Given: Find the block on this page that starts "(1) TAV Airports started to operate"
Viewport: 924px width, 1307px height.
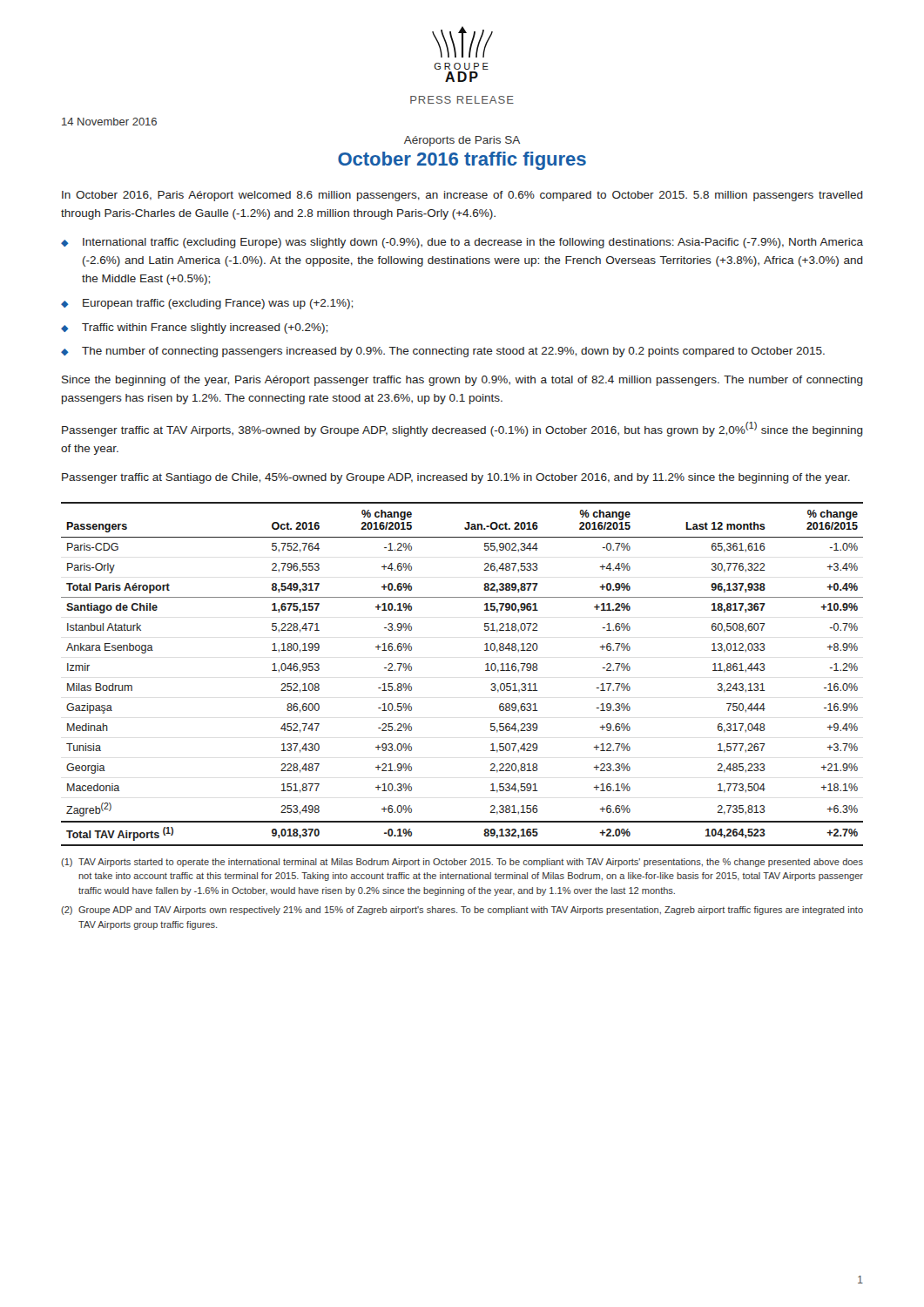Looking at the screenshot, I should click(462, 875).
